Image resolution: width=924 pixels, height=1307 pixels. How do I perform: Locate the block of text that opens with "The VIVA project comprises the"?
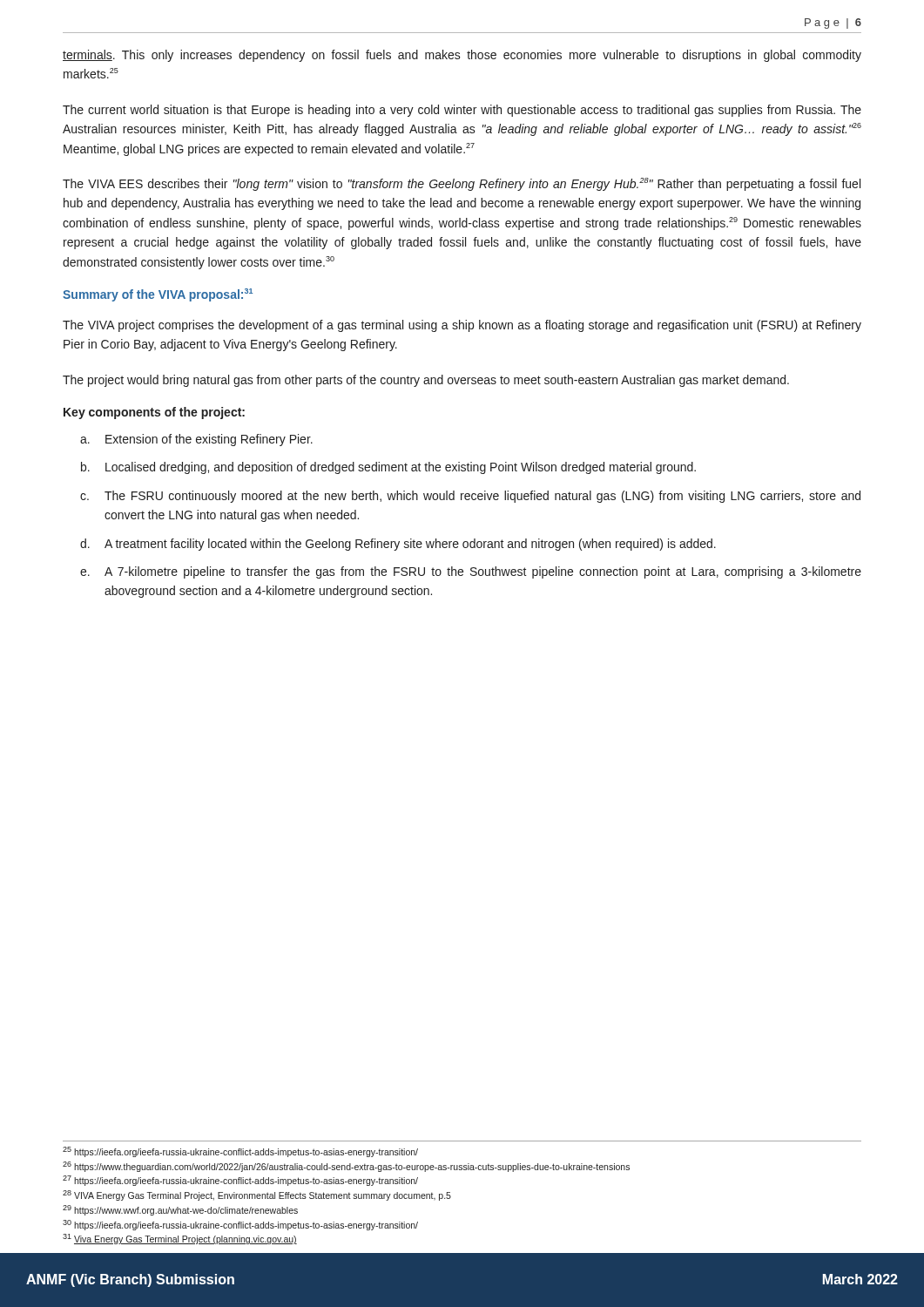[x=462, y=335]
